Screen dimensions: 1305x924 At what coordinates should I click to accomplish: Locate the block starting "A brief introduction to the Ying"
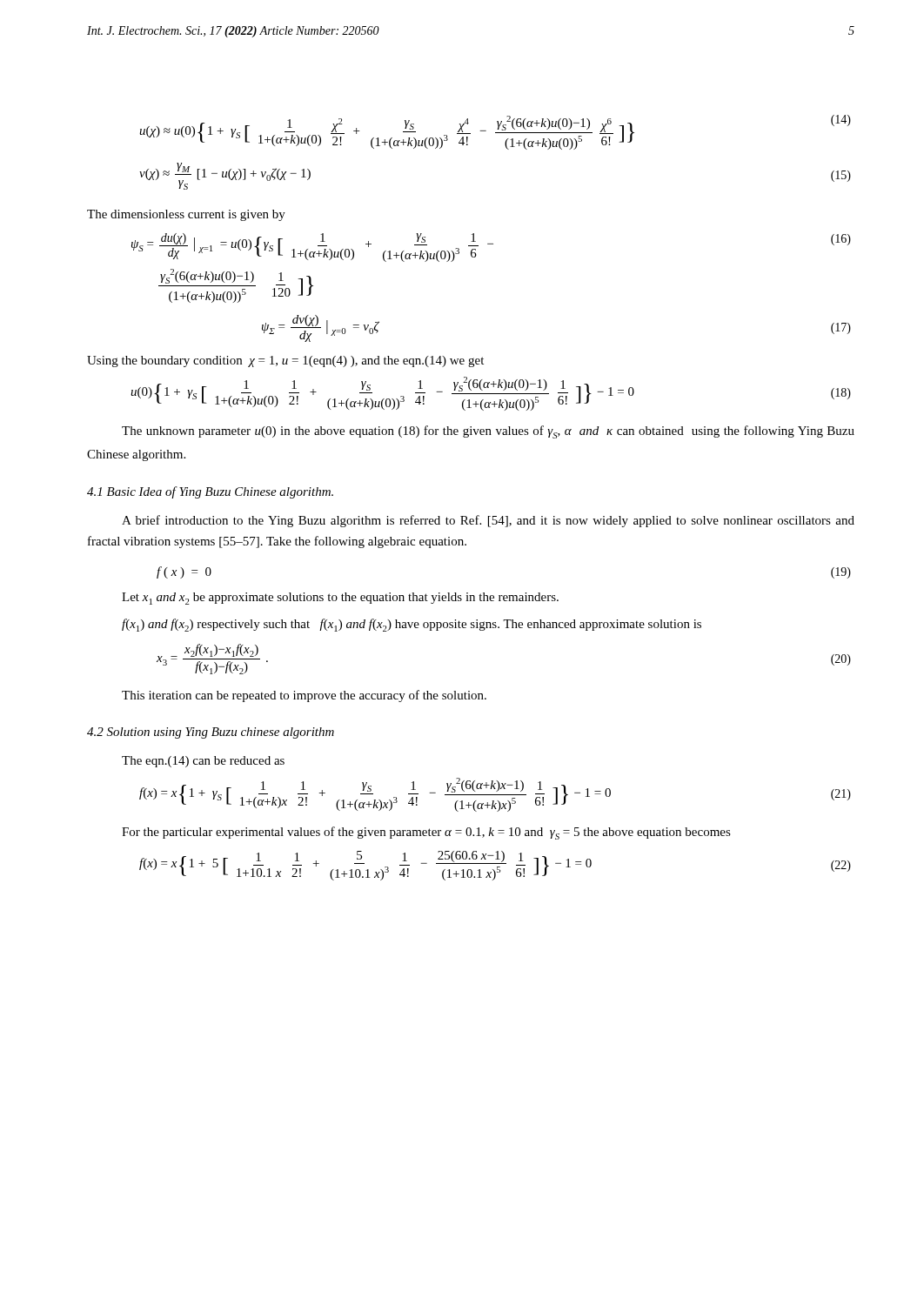(471, 531)
